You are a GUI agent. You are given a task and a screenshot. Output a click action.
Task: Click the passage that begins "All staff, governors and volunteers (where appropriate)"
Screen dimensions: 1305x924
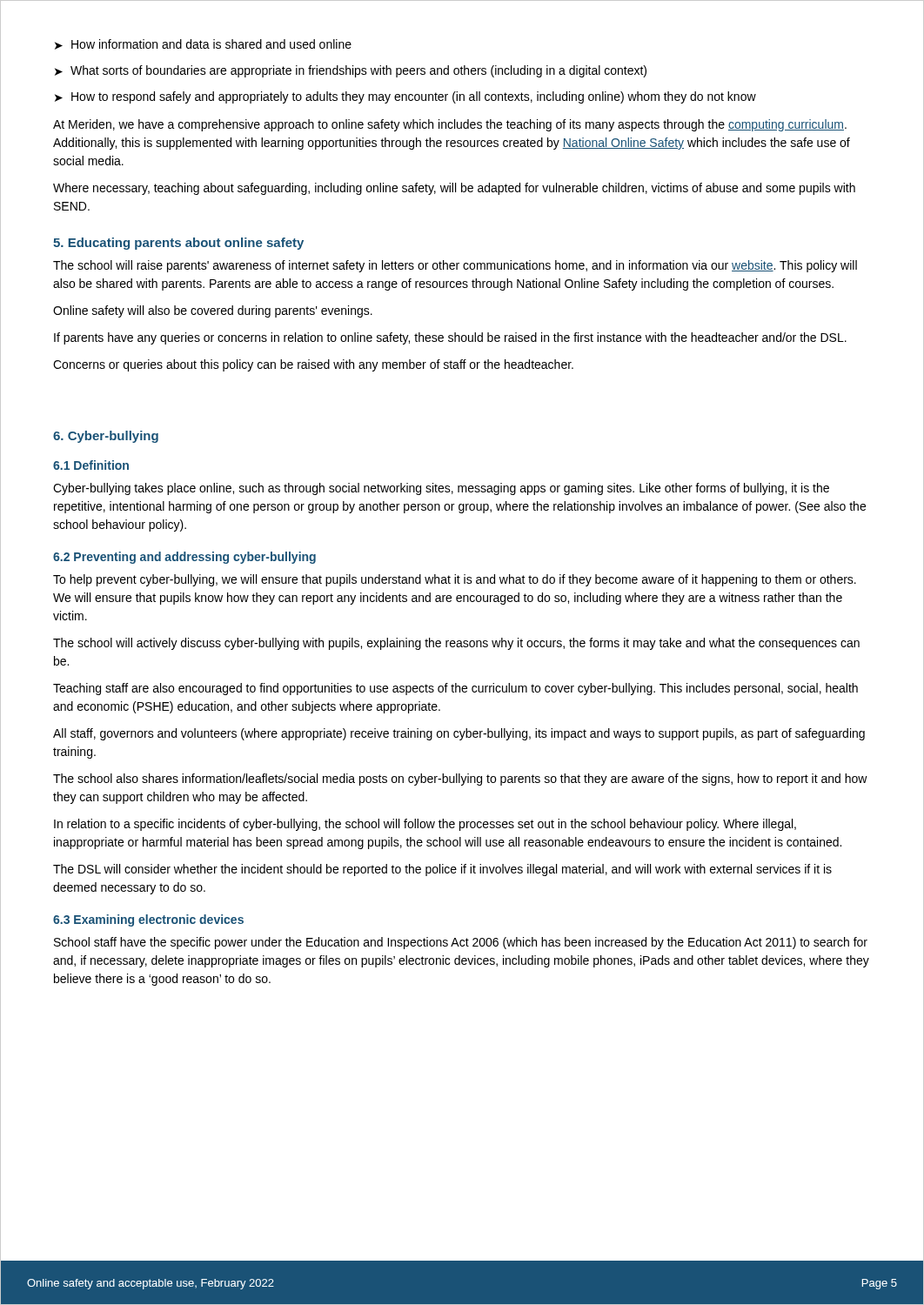pyautogui.click(x=462, y=743)
